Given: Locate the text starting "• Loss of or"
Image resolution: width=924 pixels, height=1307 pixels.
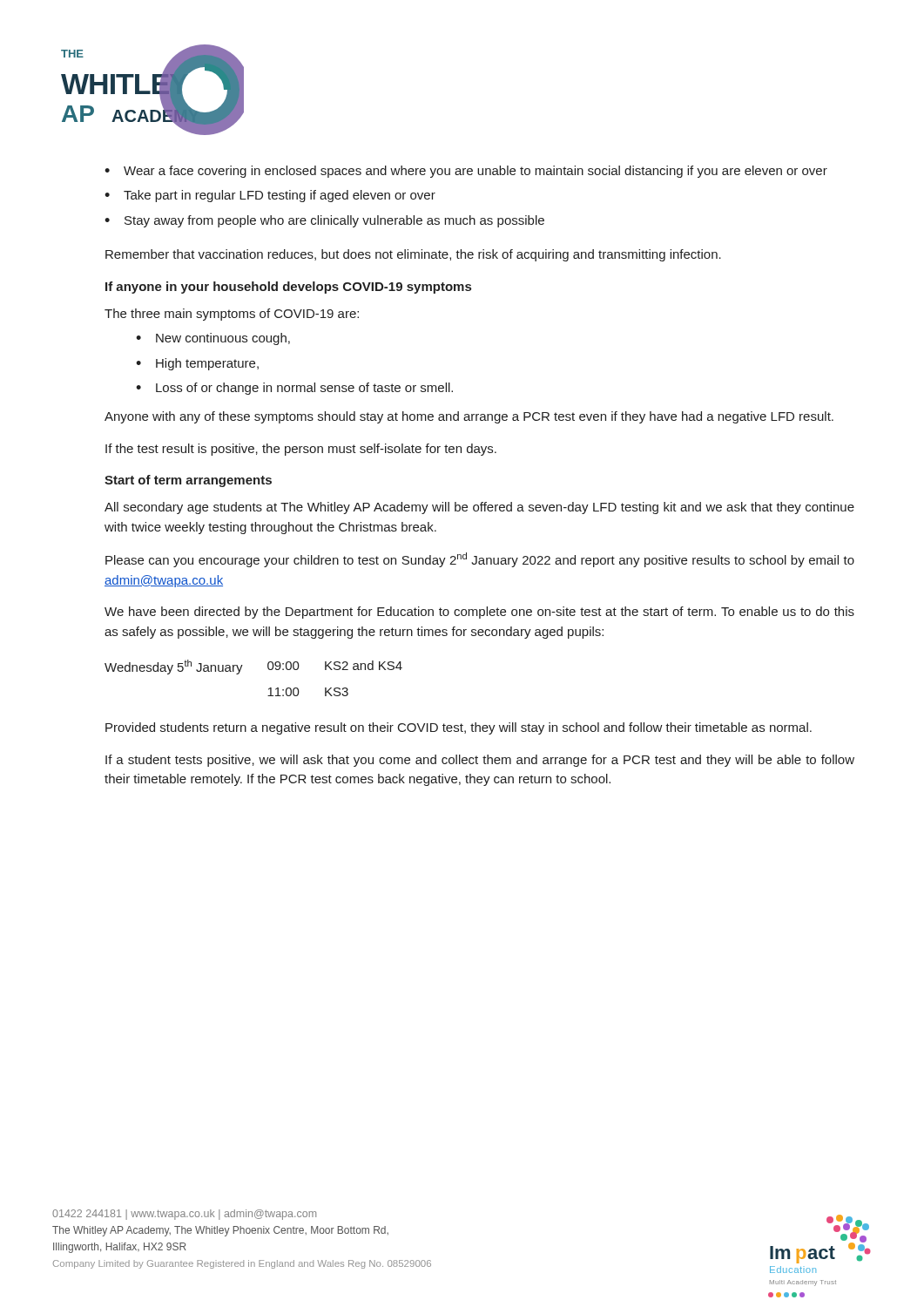Looking at the screenshot, I should coord(294,389).
